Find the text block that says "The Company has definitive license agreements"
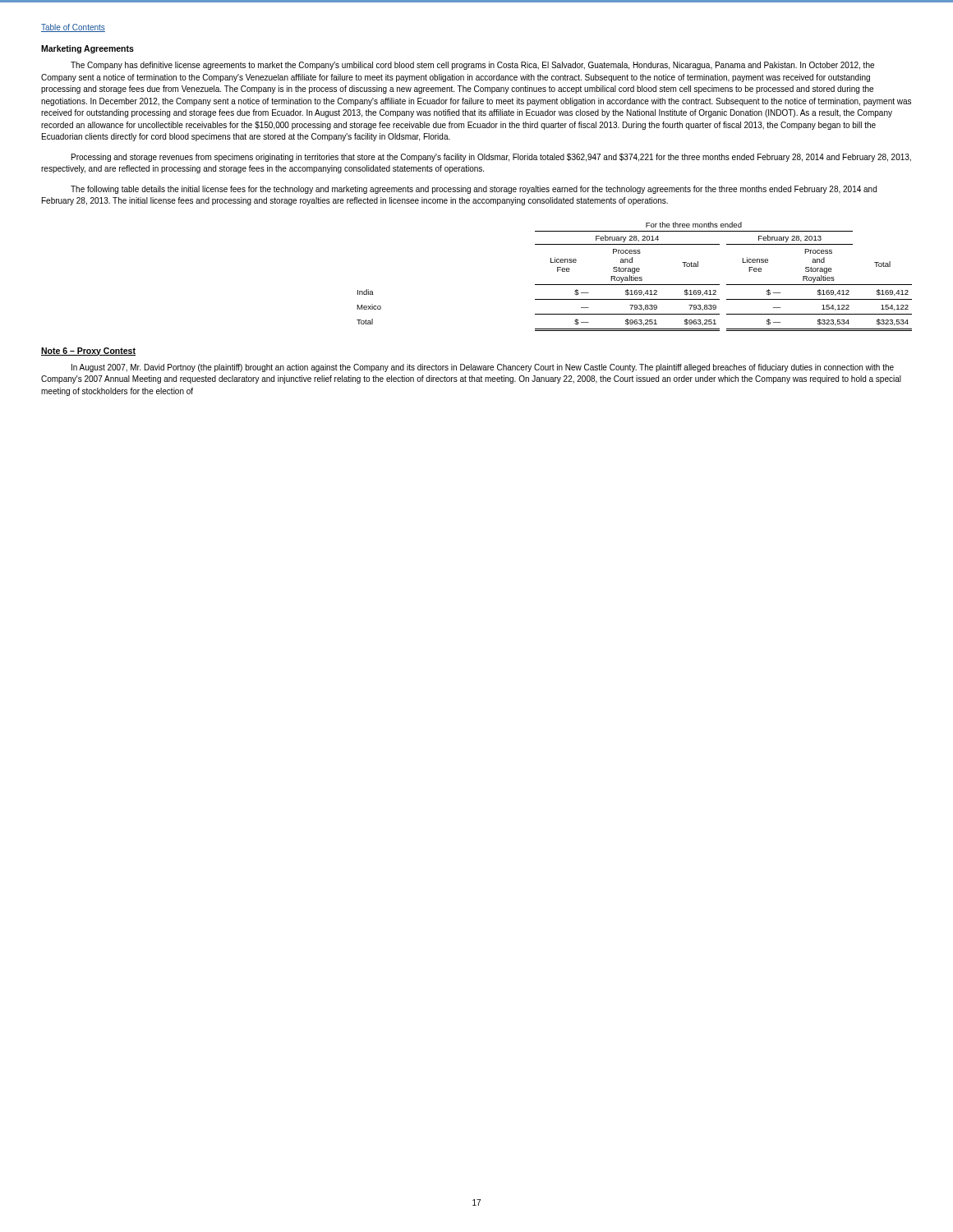 click(x=476, y=101)
